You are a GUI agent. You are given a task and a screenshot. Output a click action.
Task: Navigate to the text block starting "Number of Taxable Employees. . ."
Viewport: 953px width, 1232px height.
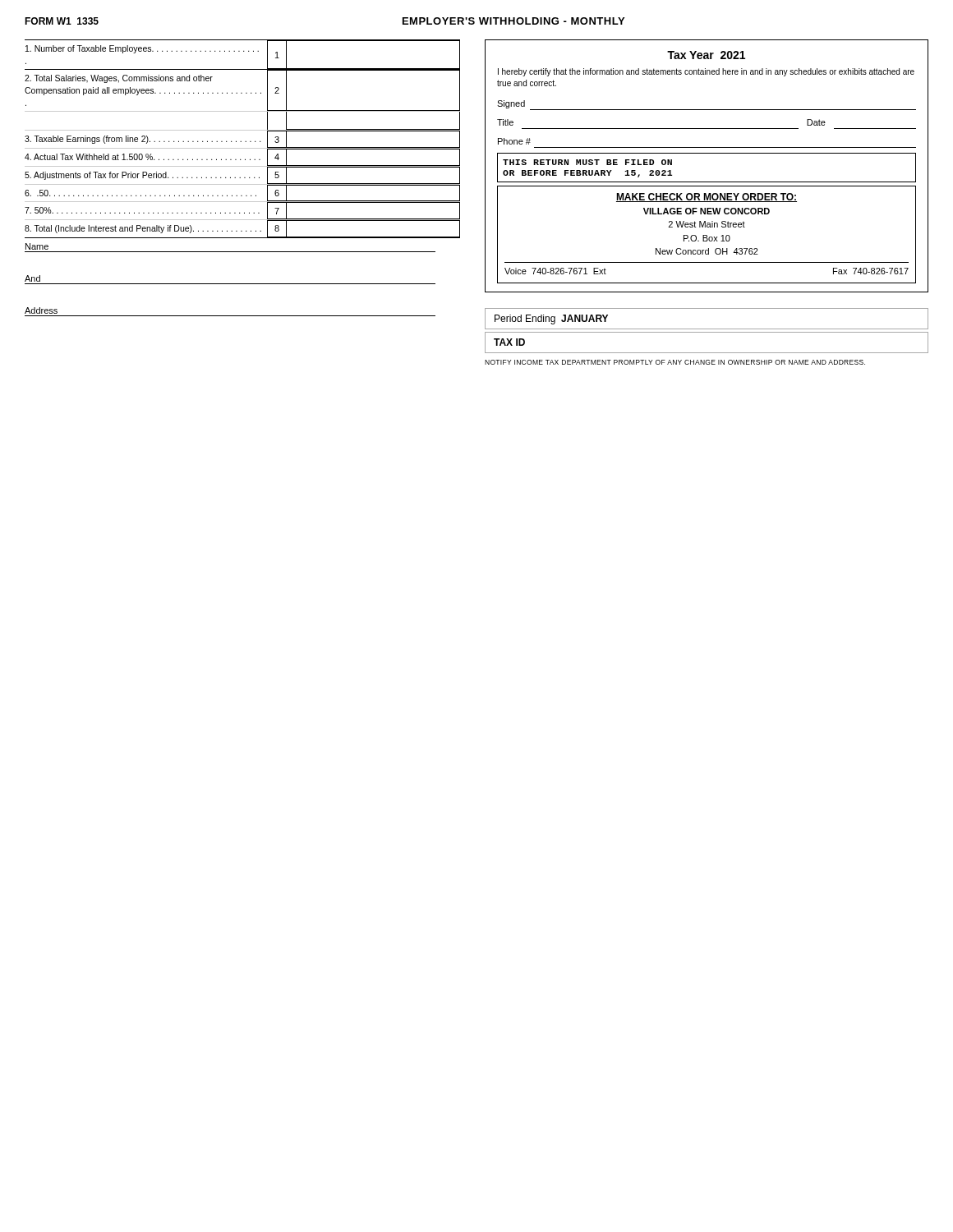242,55
